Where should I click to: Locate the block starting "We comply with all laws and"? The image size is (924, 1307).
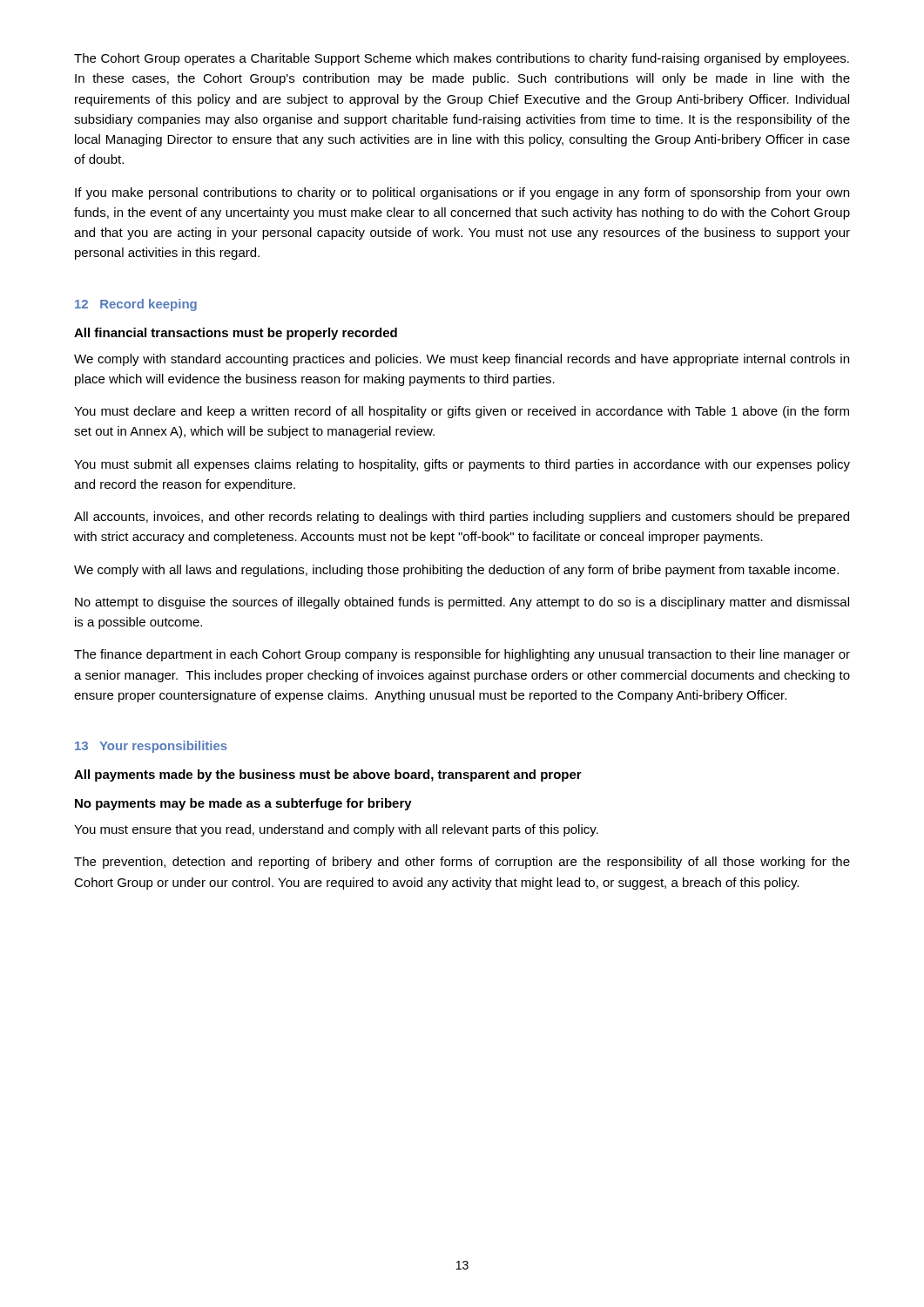coord(457,569)
